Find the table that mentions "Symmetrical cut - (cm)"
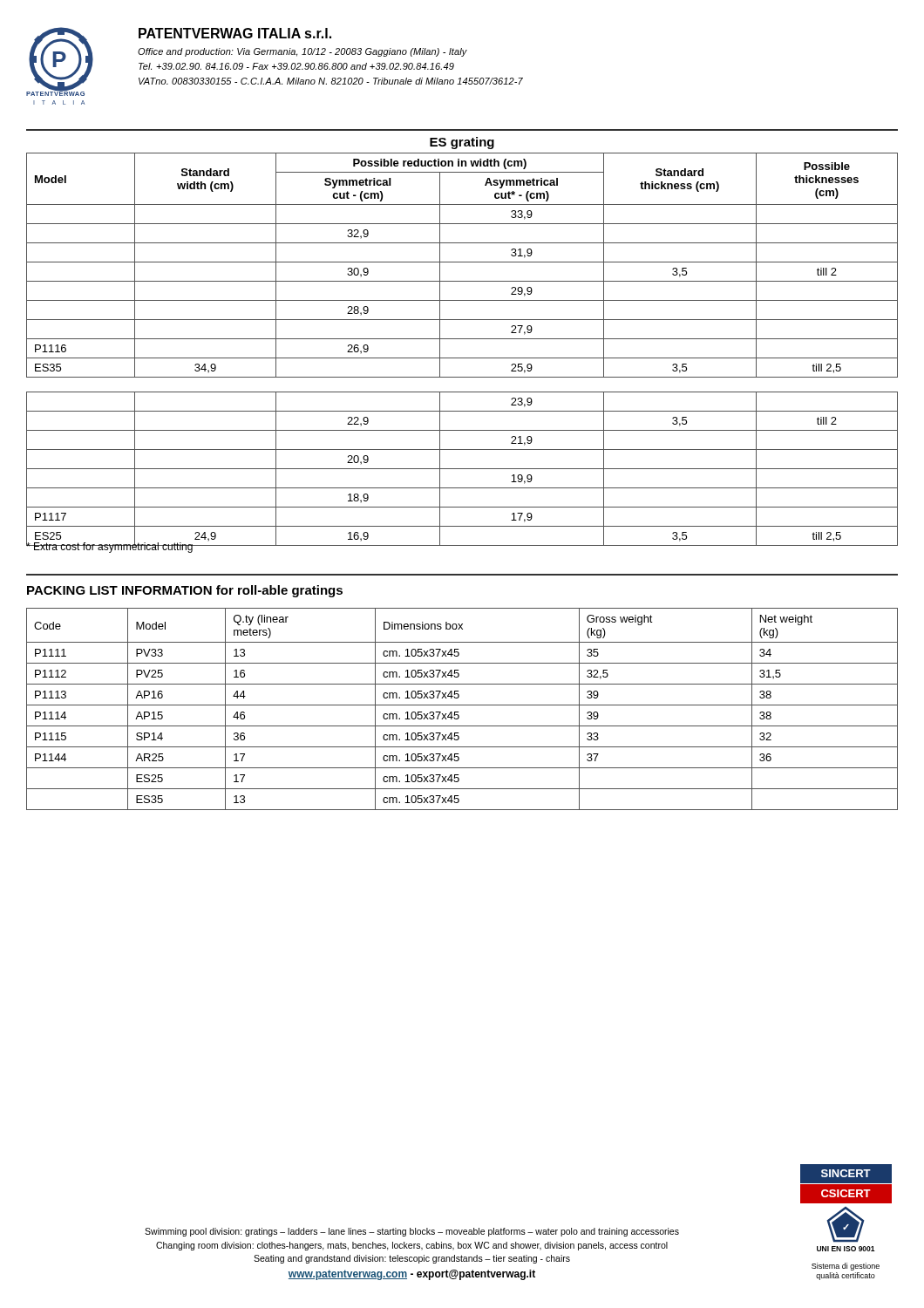The height and width of the screenshot is (1308, 924). click(462, 349)
